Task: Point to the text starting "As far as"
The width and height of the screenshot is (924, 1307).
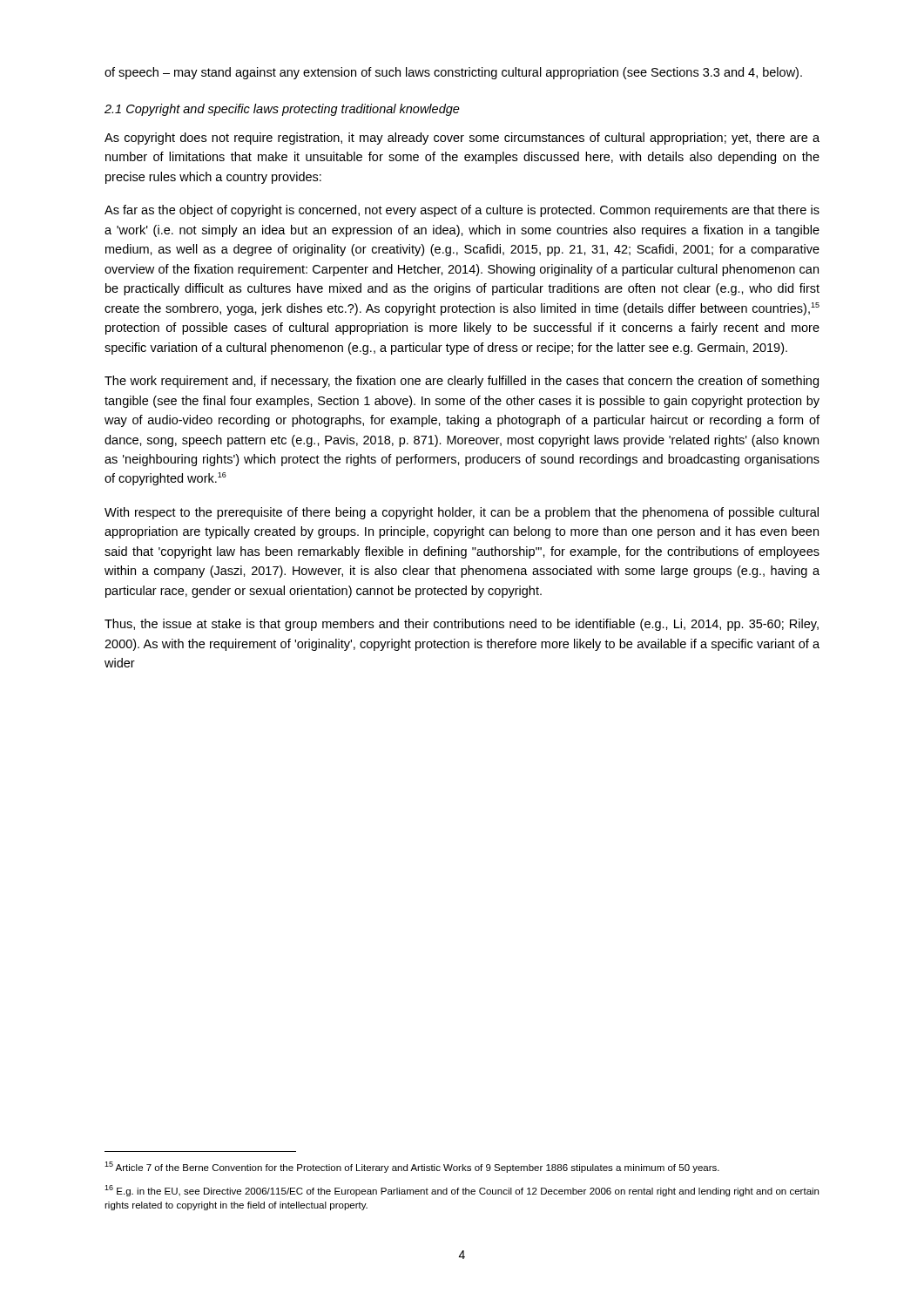Action: 462,279
